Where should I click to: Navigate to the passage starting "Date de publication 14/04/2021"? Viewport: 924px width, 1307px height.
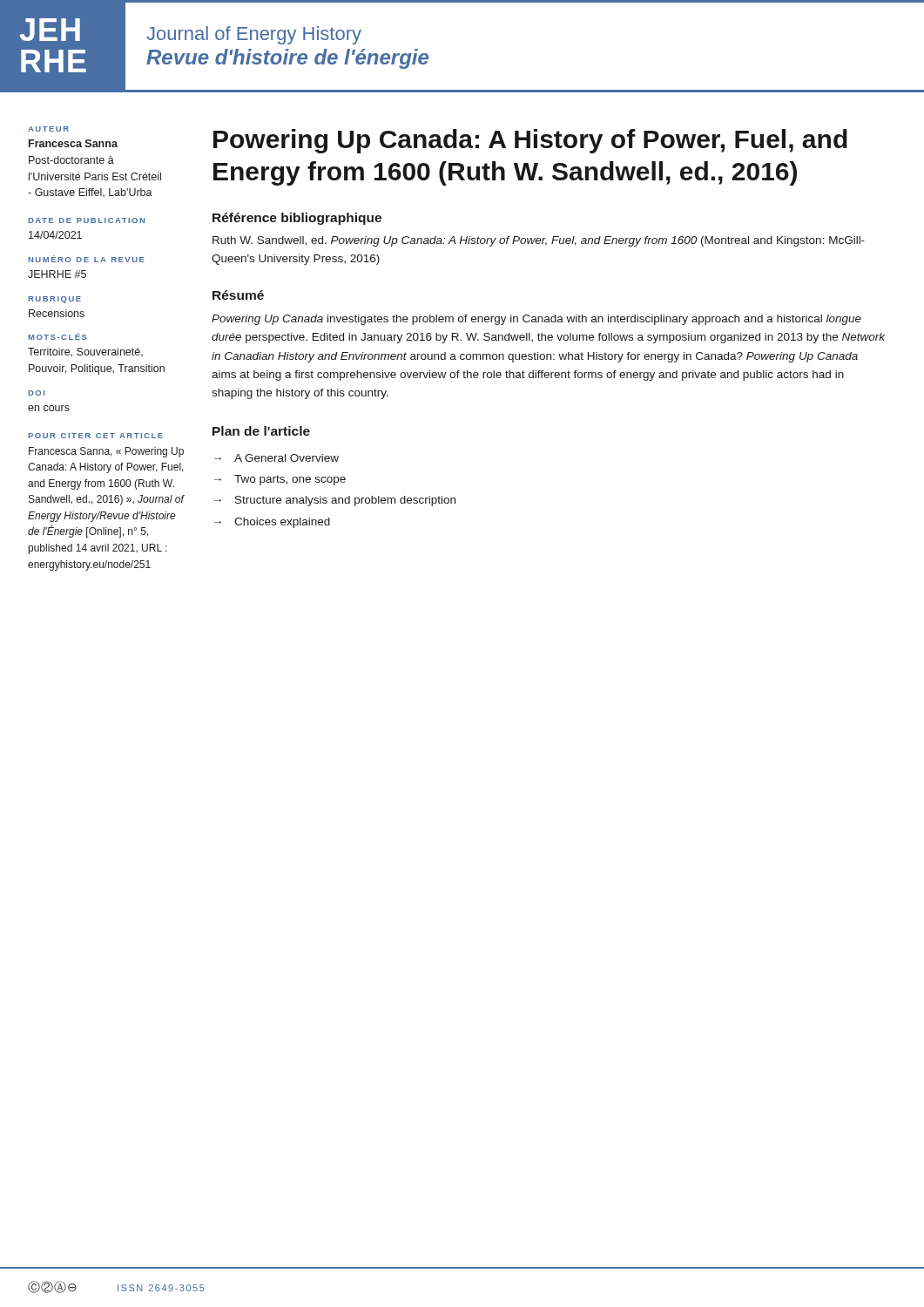108,230
